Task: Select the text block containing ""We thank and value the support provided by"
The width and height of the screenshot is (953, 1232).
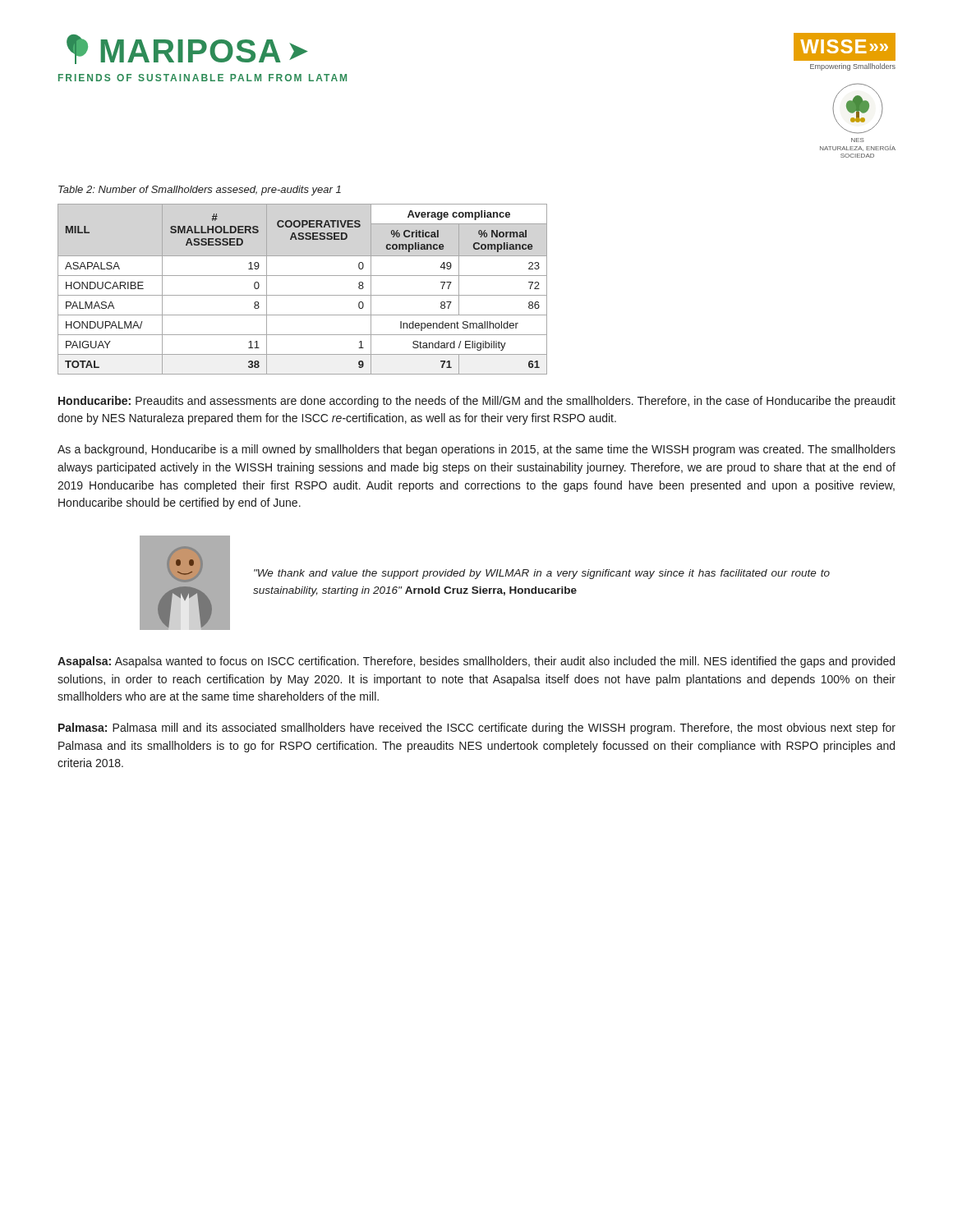Action: coord(541,582)
